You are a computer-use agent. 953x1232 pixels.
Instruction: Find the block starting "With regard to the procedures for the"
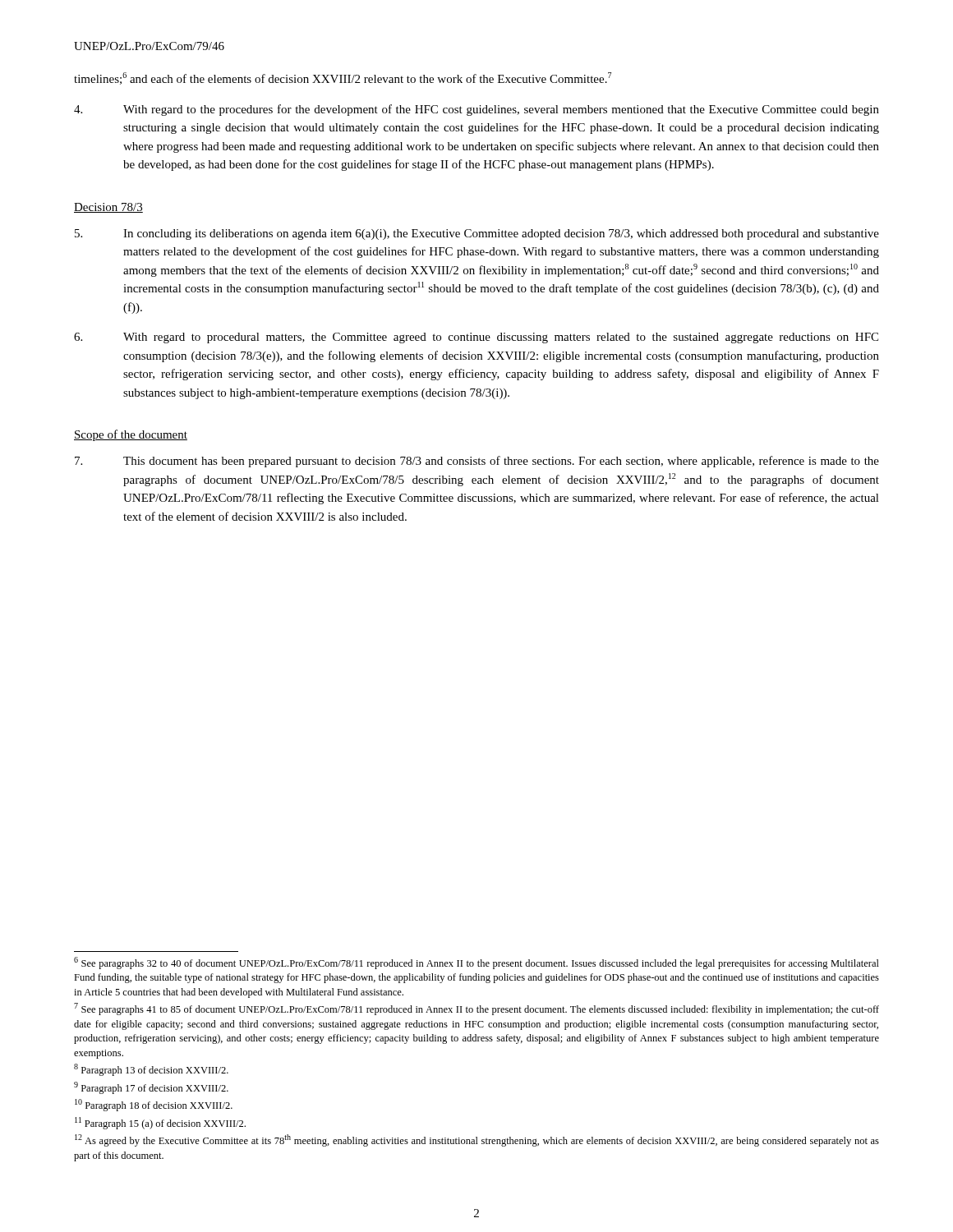coord(476,137)
